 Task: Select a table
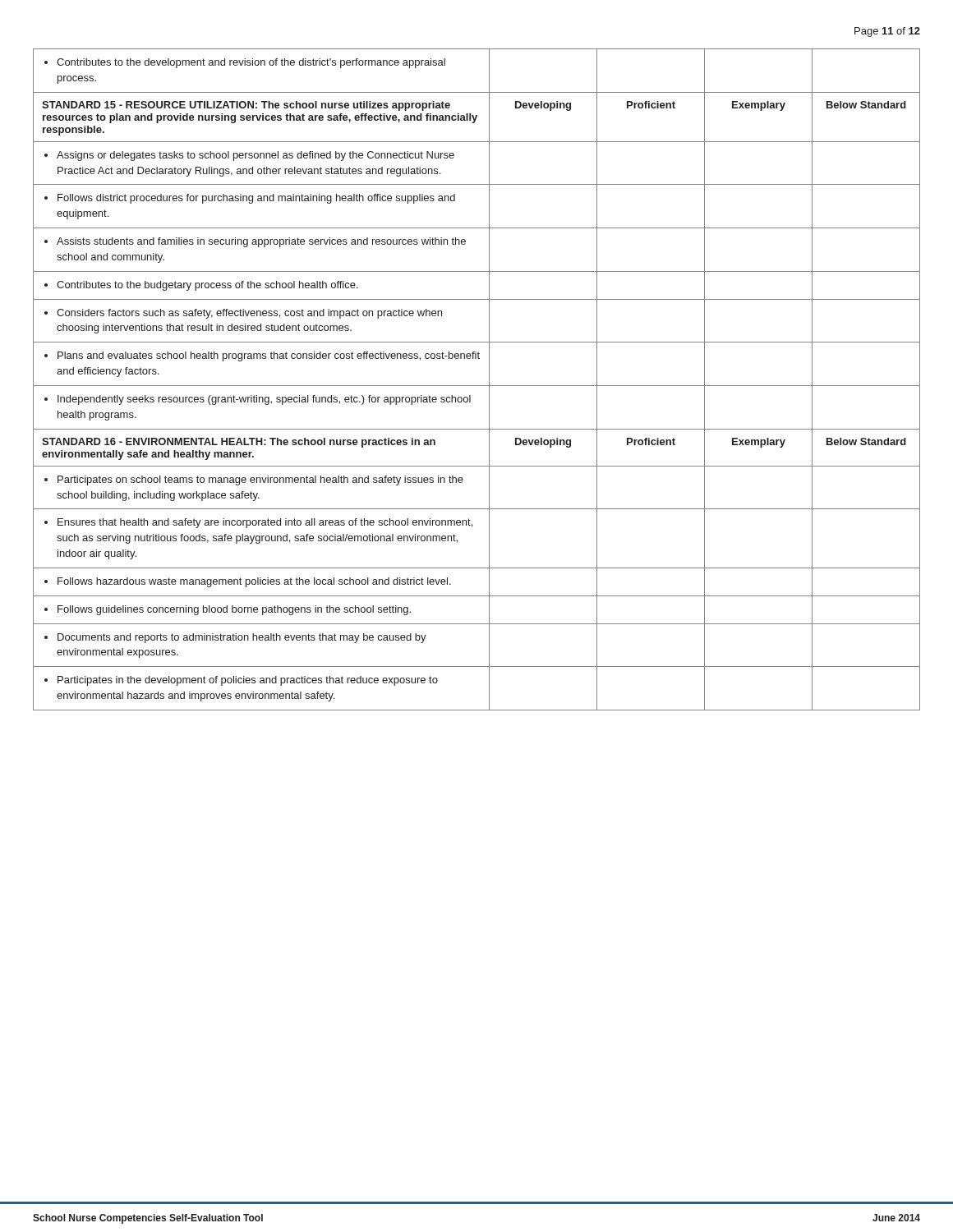(476, 379)
